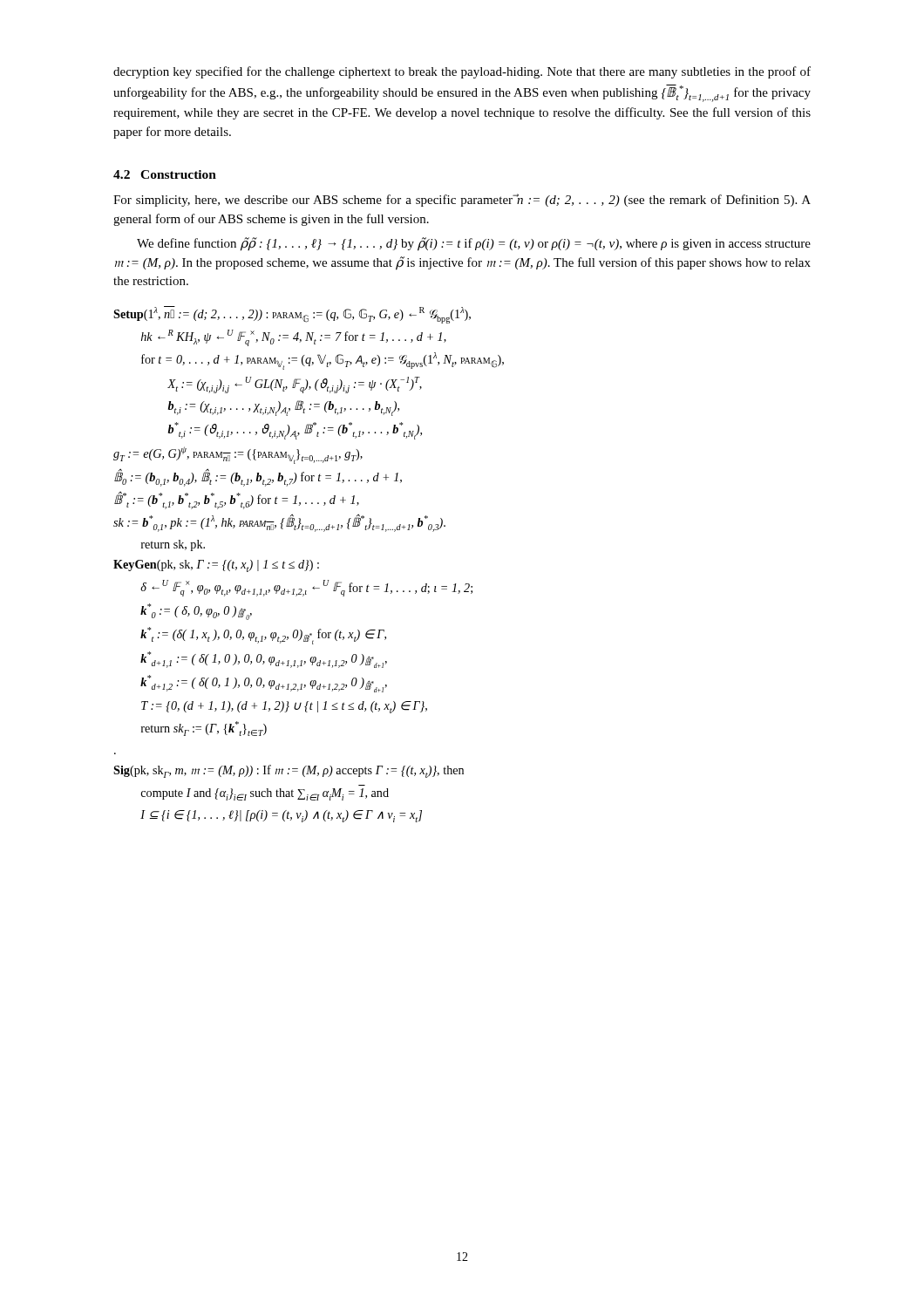Where is the formula that starts "Setup(1λ, n⃗ := (d;"?
924x1308 pixels.
coord(292,315)
